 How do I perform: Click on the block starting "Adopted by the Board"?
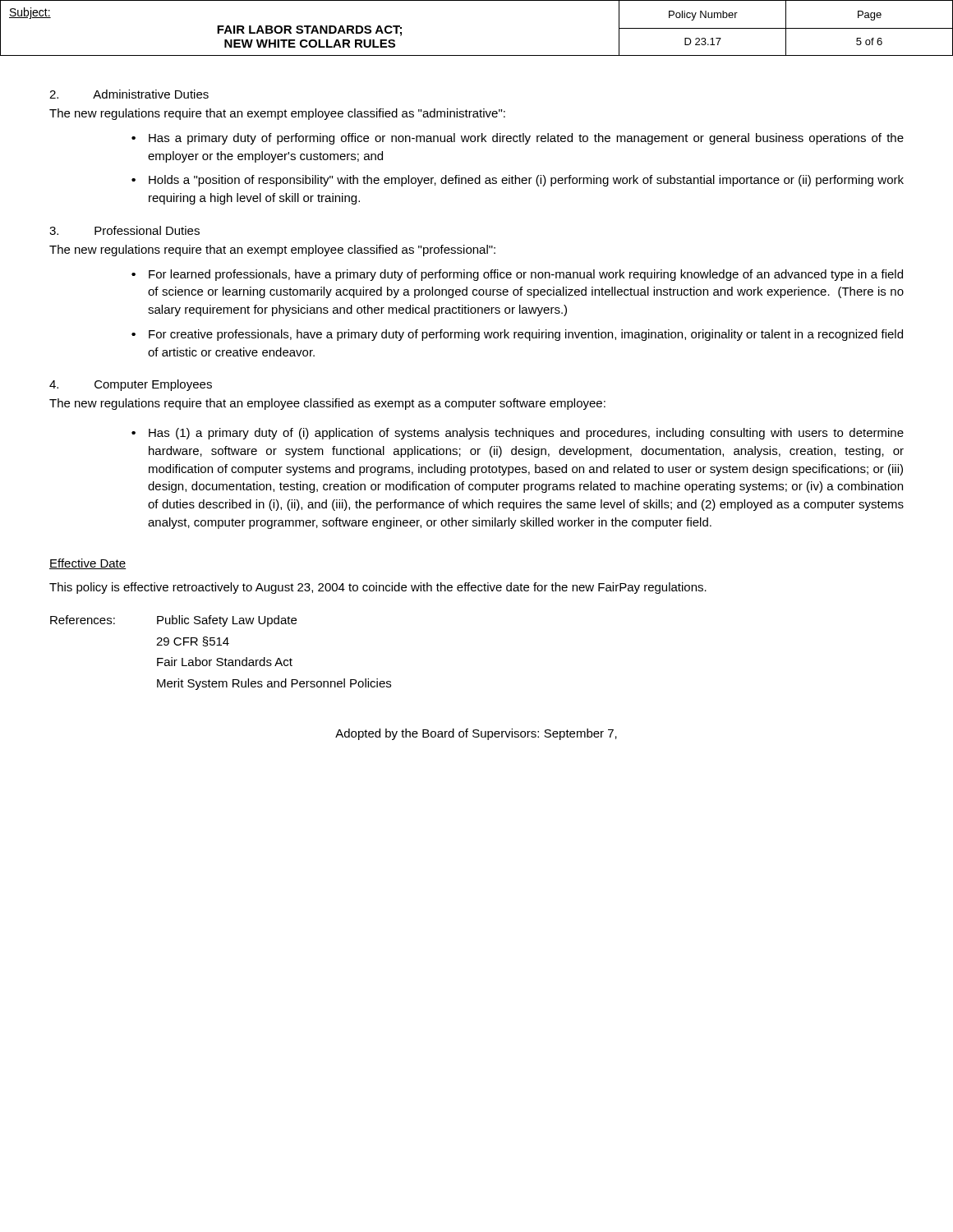pyautogui.click(x=476, y=733)
